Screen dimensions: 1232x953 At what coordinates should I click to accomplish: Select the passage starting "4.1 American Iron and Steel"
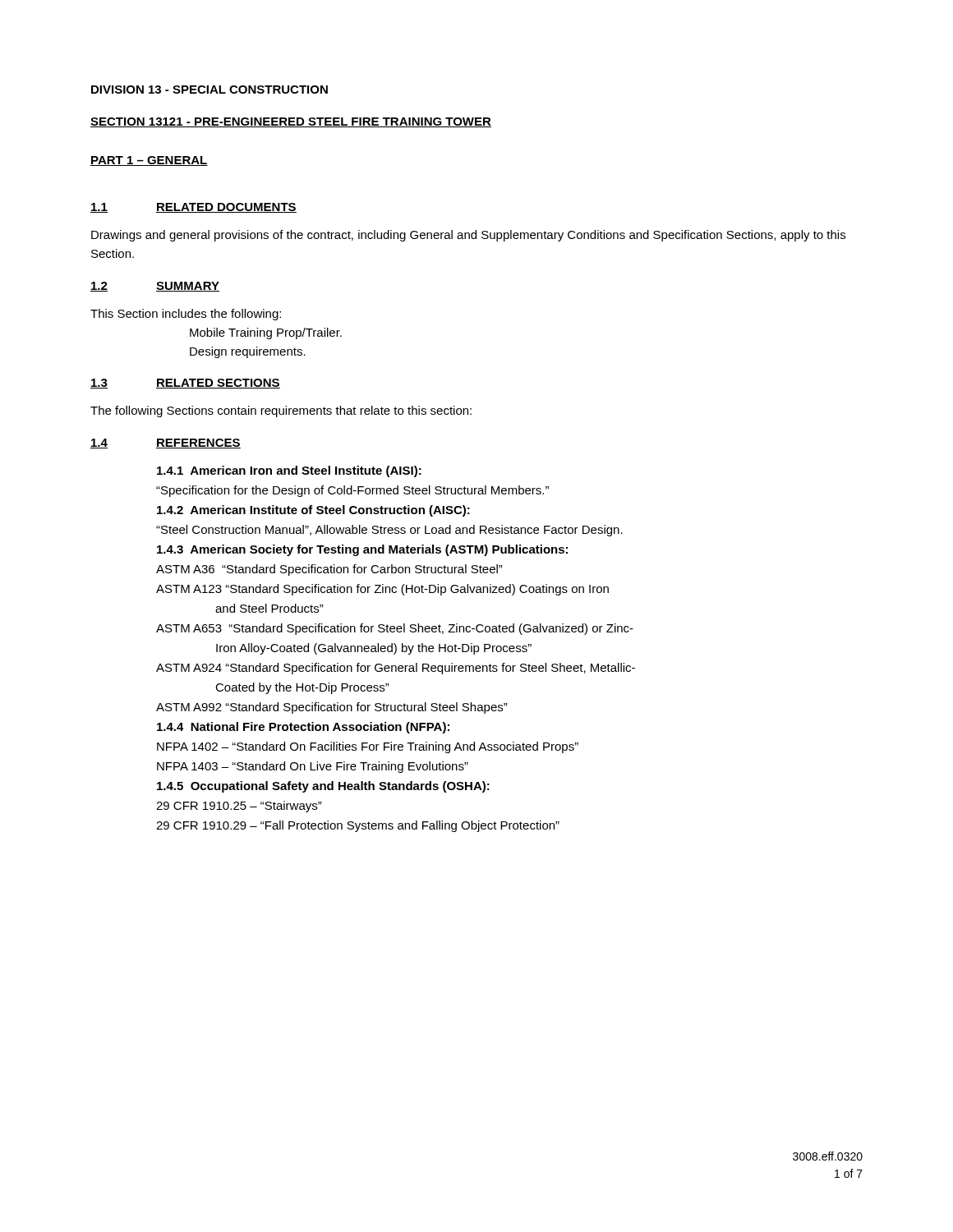click(396, 647)
